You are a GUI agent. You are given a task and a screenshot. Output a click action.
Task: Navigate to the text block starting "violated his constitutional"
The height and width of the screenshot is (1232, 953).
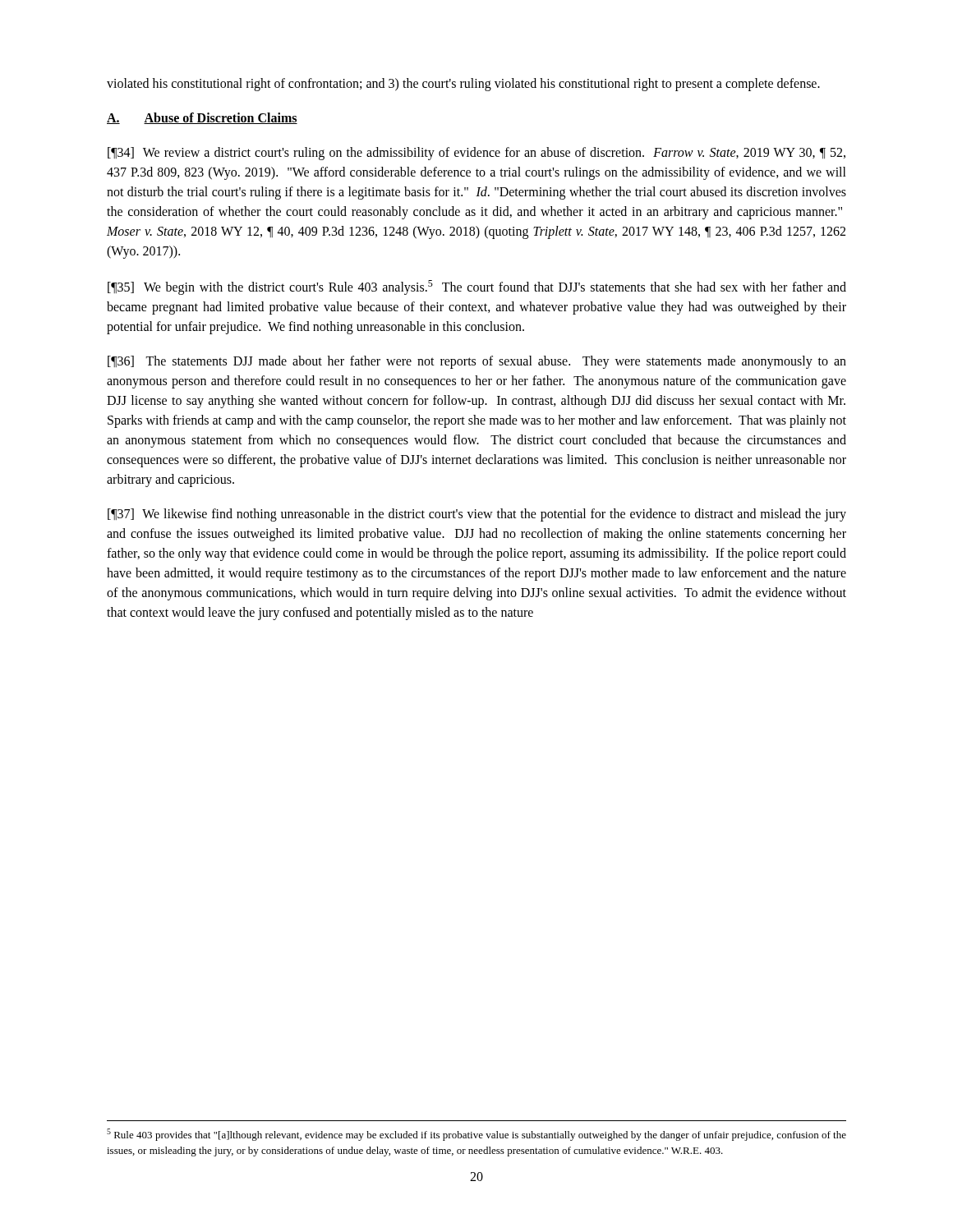point(464,83)
